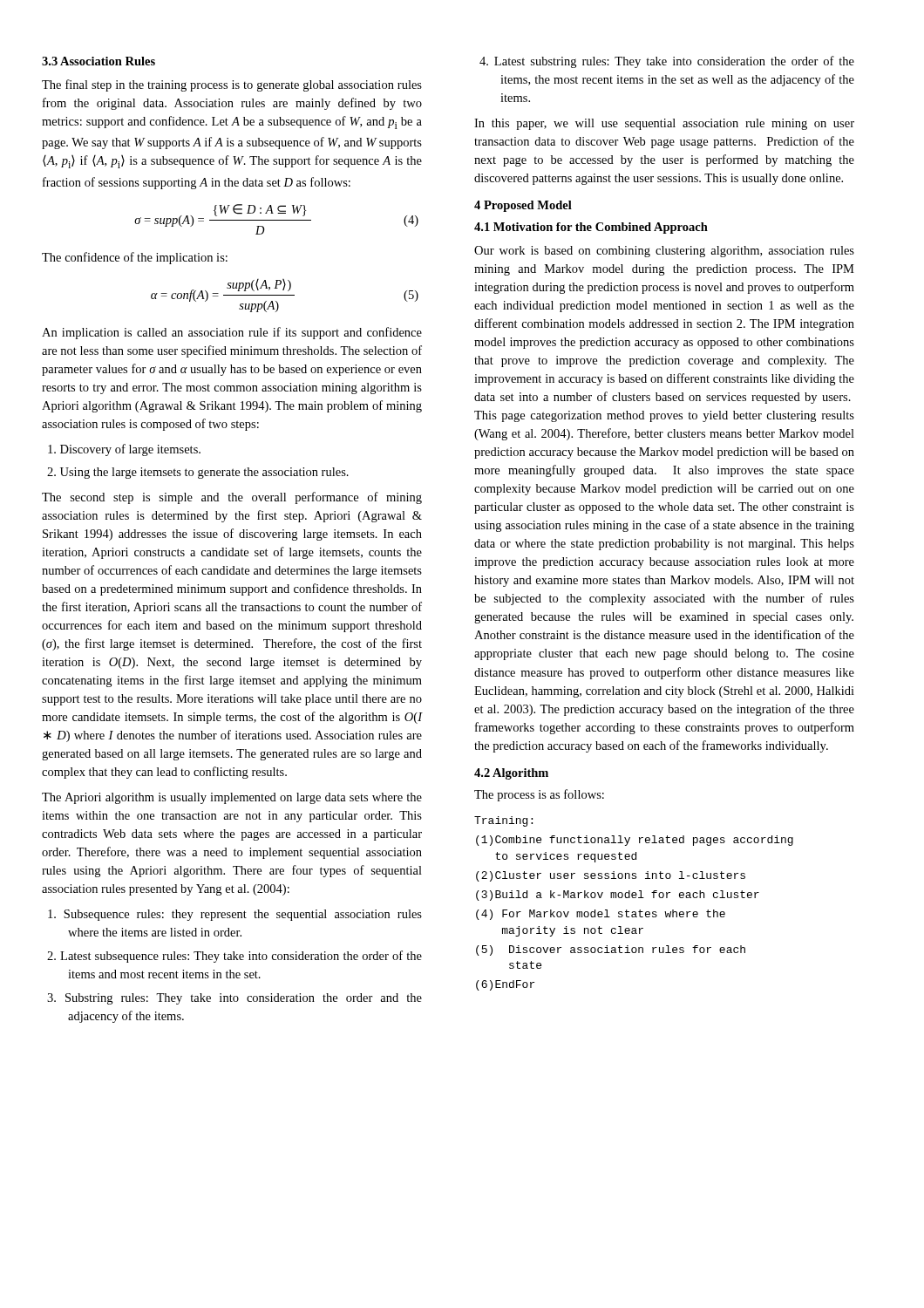Click on the block starting "(4) For Markov model"
The image size is (924, 1308).
[x=600, y=922]
